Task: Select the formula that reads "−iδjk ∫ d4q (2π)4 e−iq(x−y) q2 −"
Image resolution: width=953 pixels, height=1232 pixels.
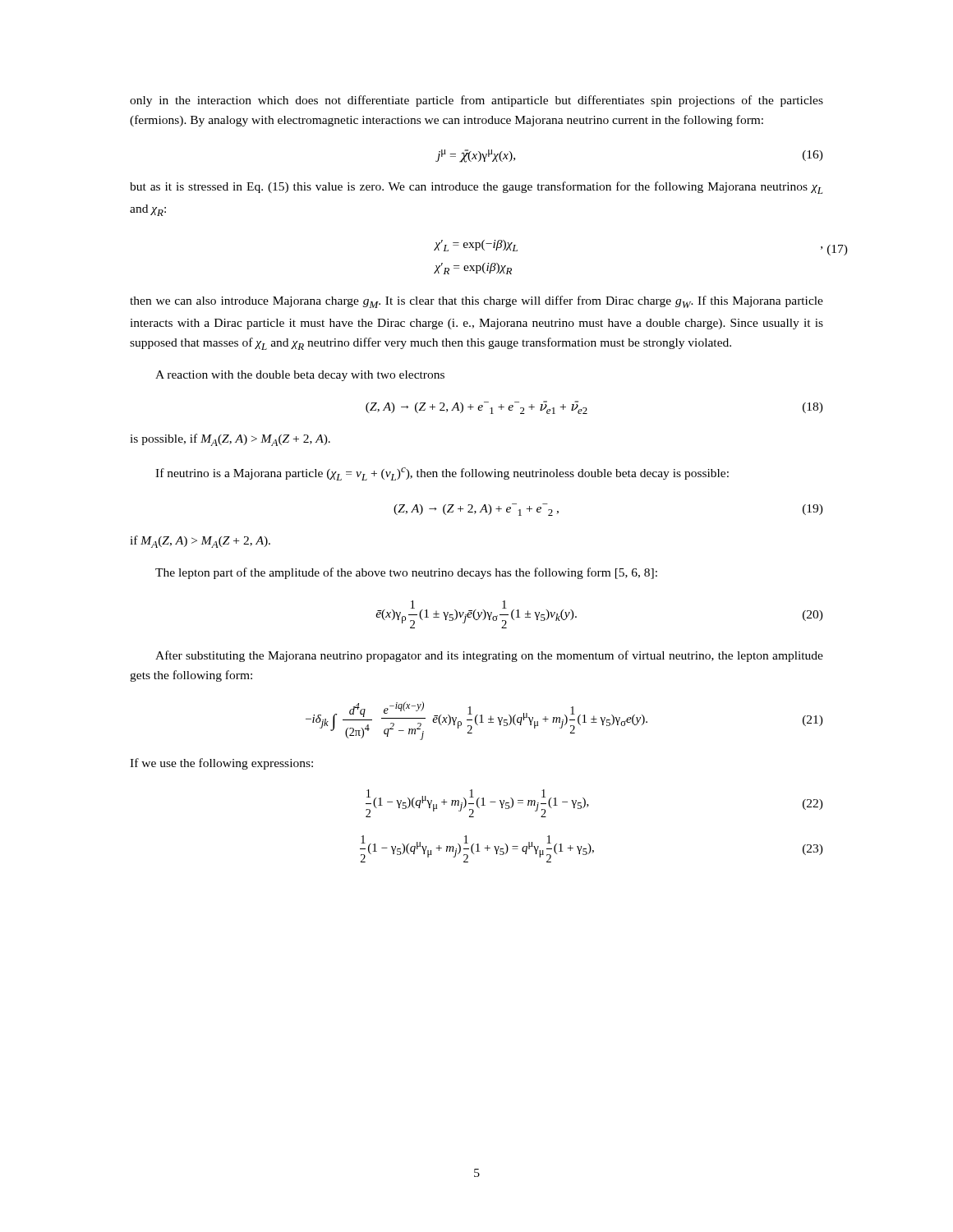Action: click(x=564, y=720)
